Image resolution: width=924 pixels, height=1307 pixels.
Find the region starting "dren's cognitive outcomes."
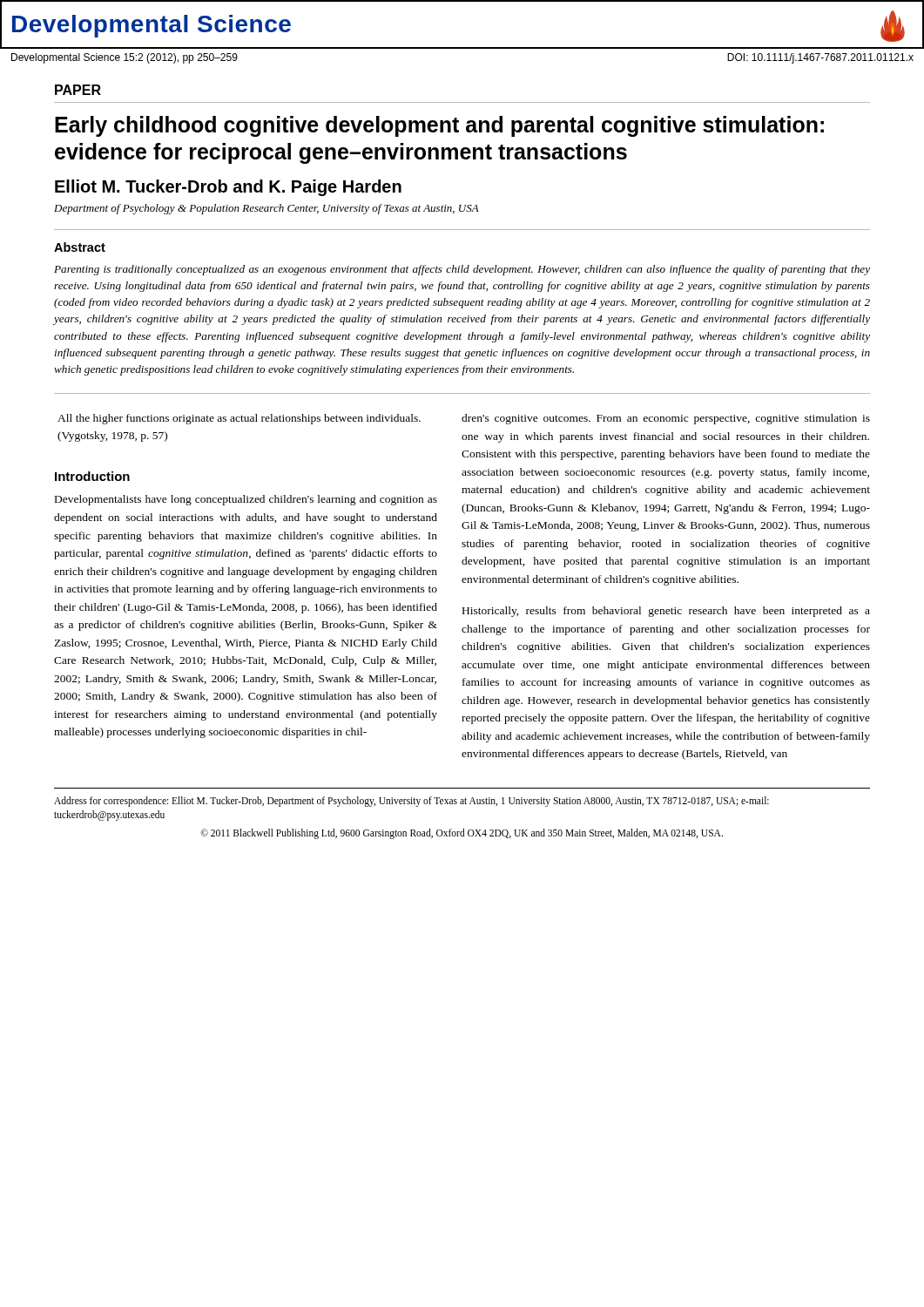point(666,498)
